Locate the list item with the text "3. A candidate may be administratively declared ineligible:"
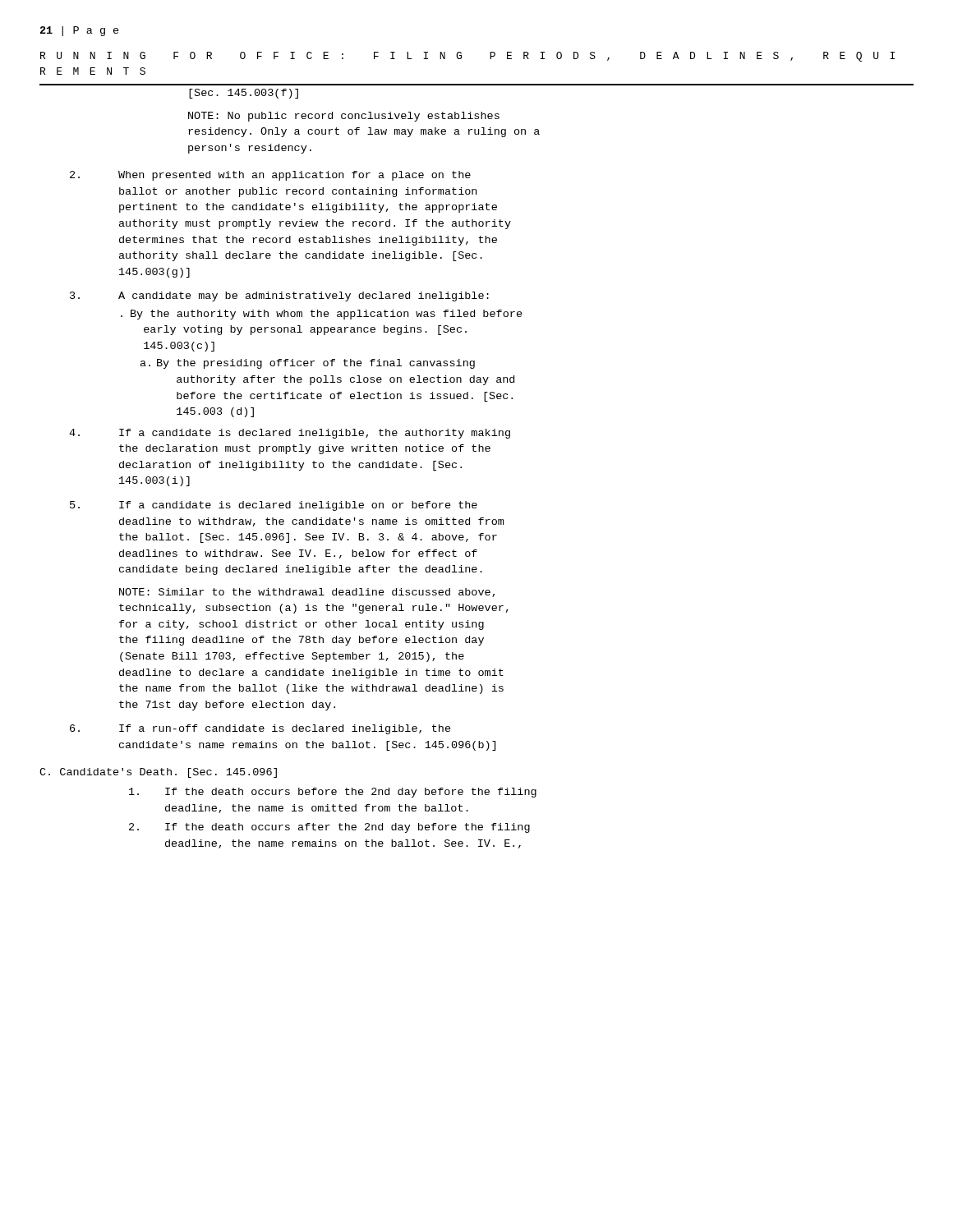Screen dimensions: 1232x953 click(x=476, y=354)
